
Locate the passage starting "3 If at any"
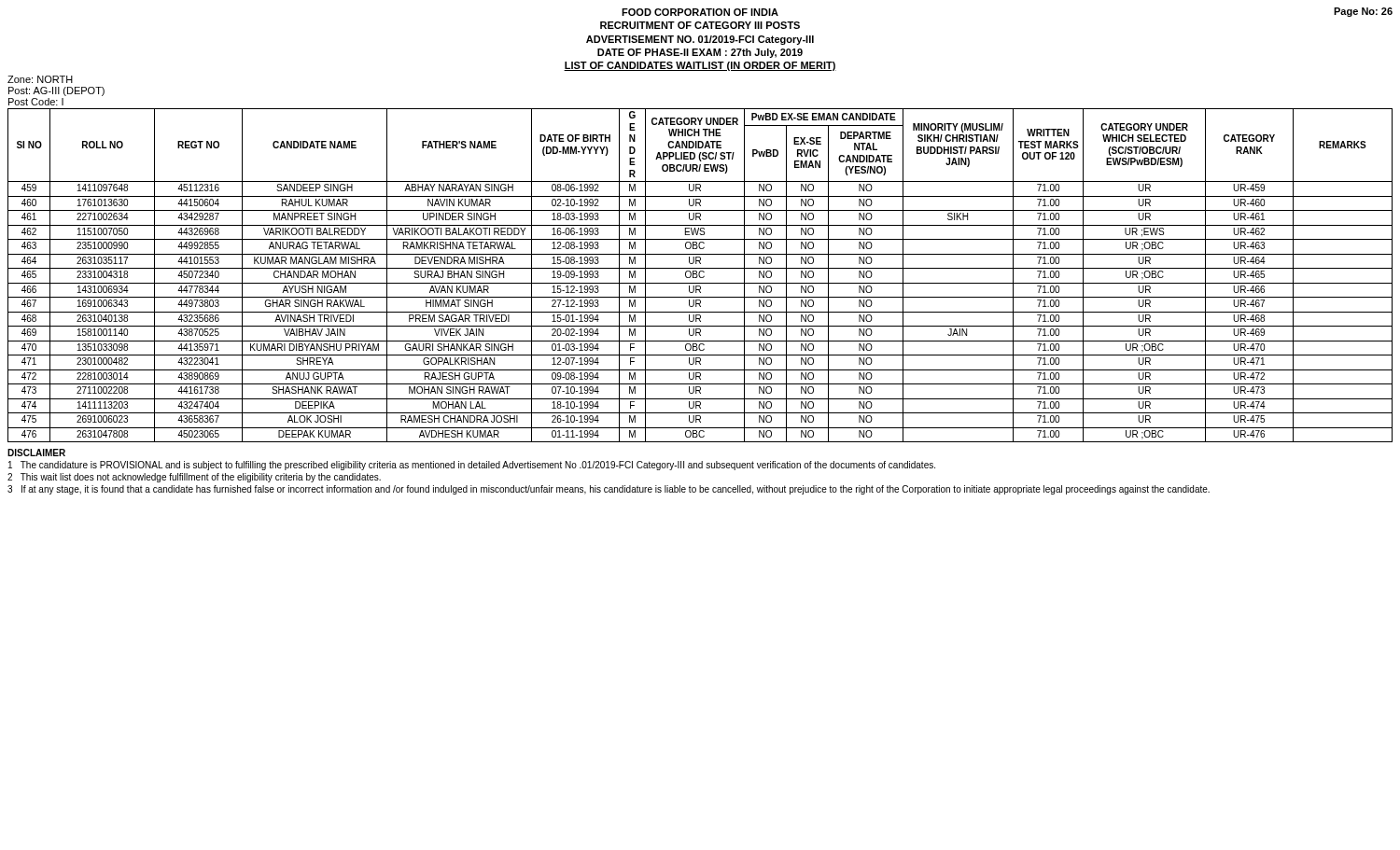[x=609, y=490]
